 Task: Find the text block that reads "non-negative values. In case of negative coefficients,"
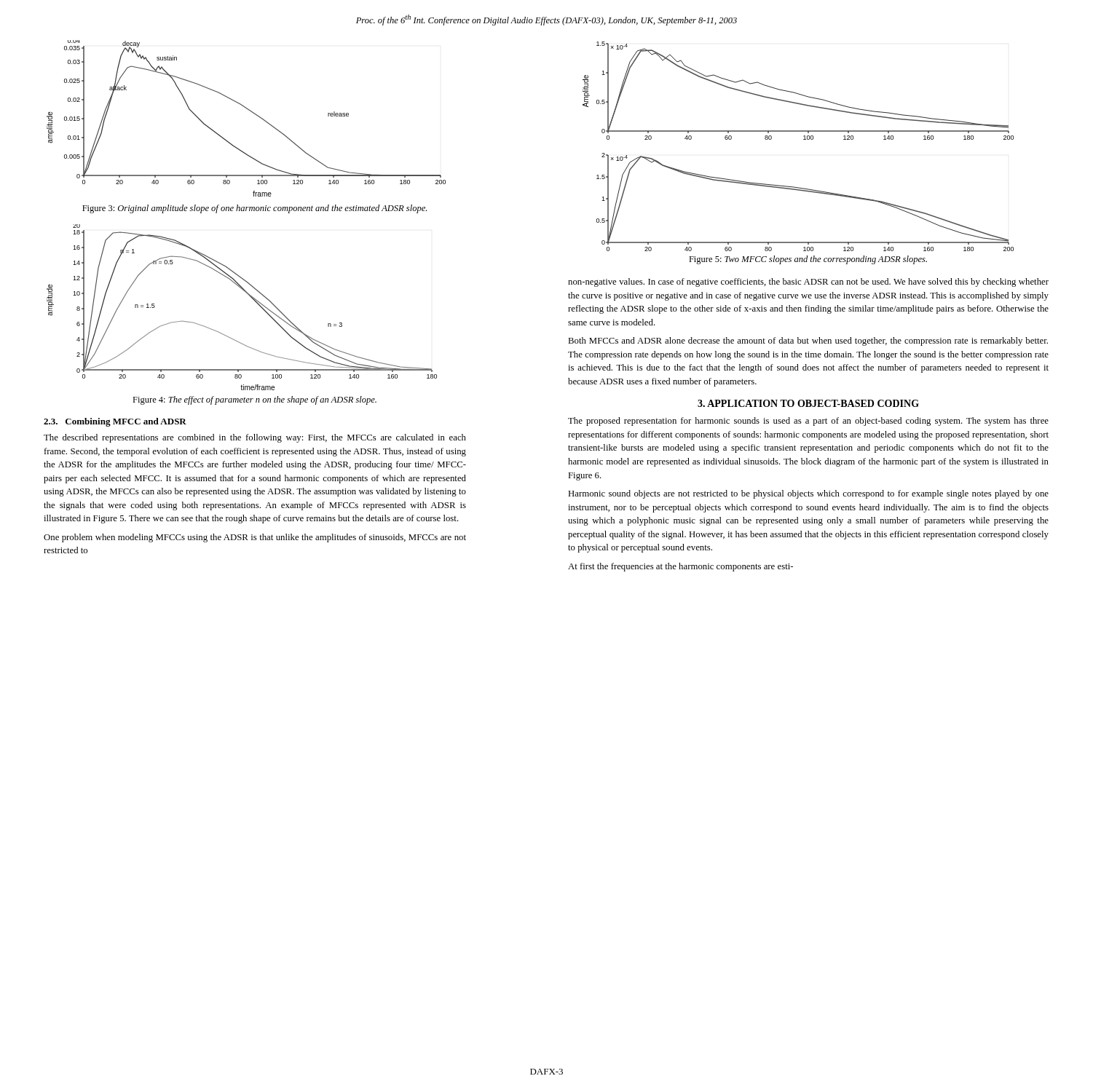808,302
